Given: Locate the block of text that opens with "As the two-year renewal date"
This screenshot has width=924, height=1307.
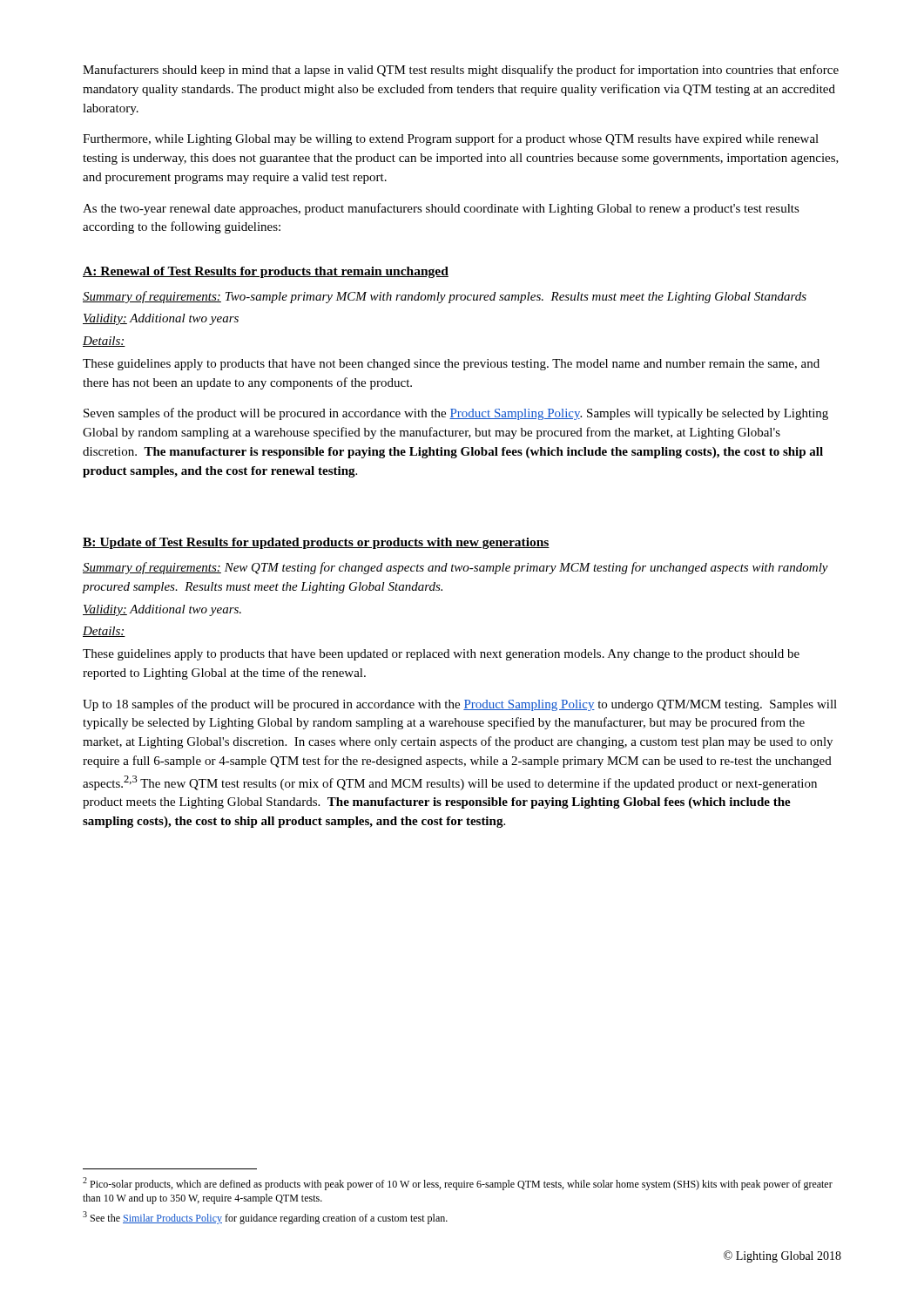Looking at the screenshot, I should (x=441, y=217).
